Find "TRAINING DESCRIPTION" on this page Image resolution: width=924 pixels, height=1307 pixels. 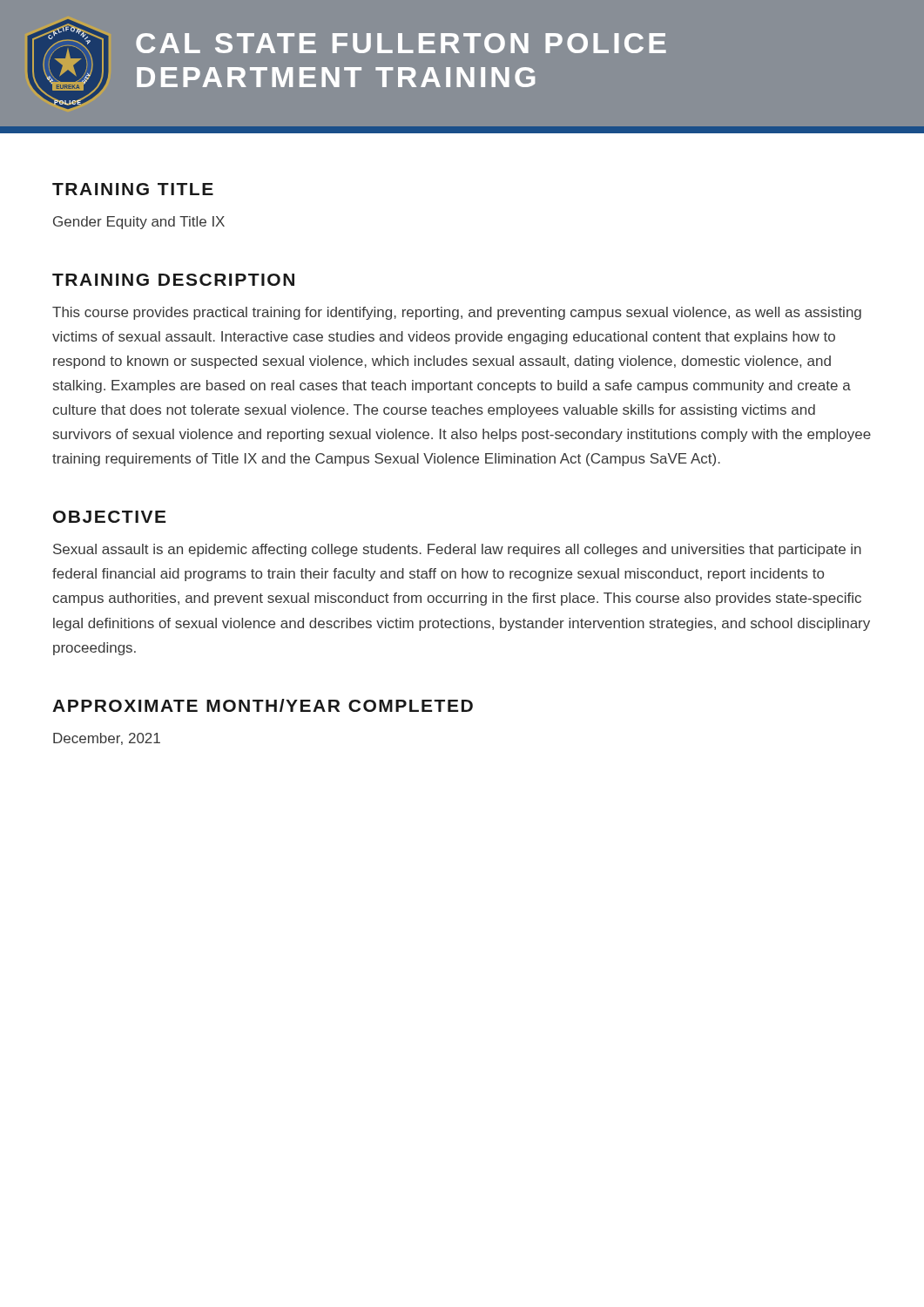(175, 279)
